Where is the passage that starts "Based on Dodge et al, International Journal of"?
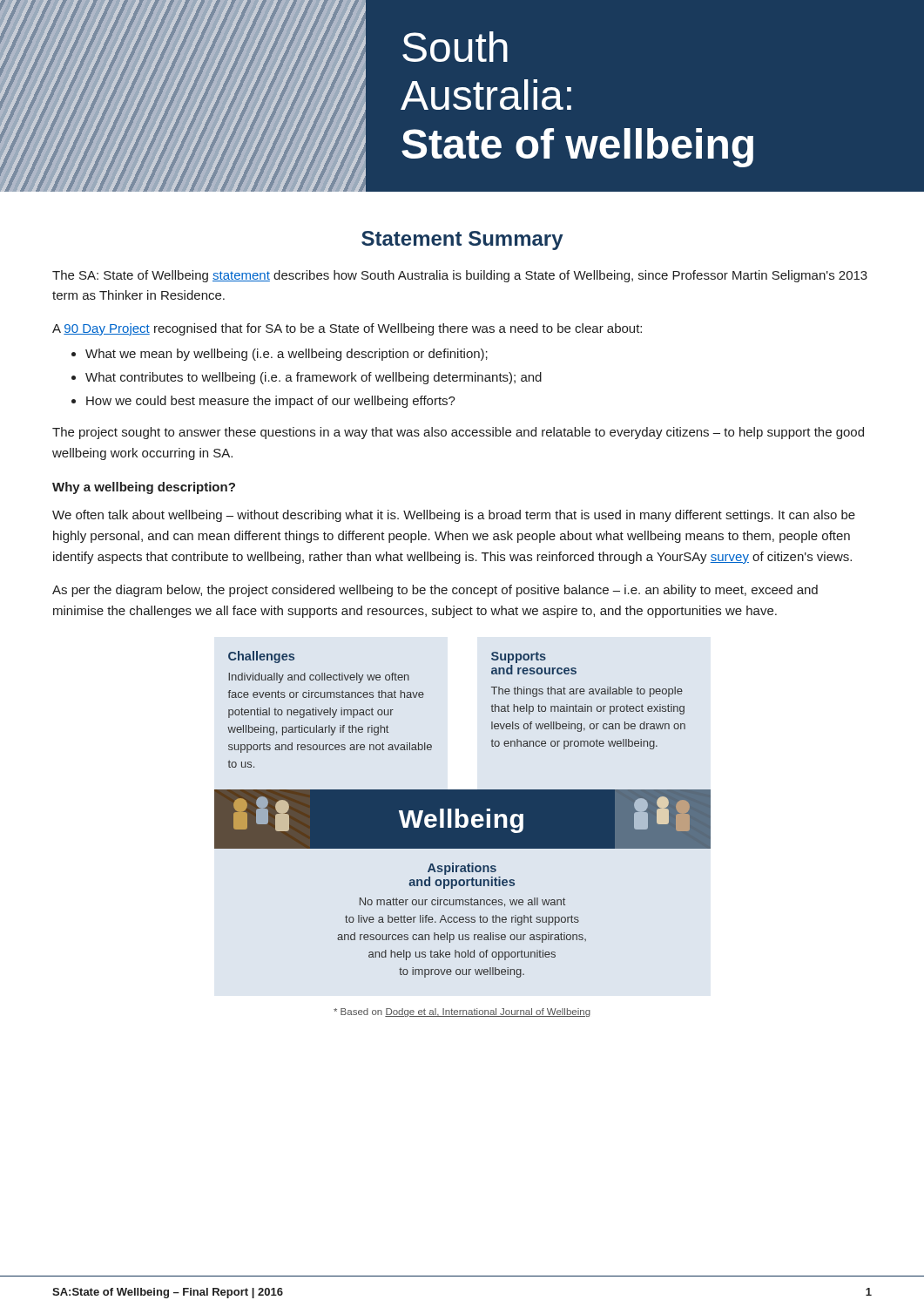 tap(462, 1012)
